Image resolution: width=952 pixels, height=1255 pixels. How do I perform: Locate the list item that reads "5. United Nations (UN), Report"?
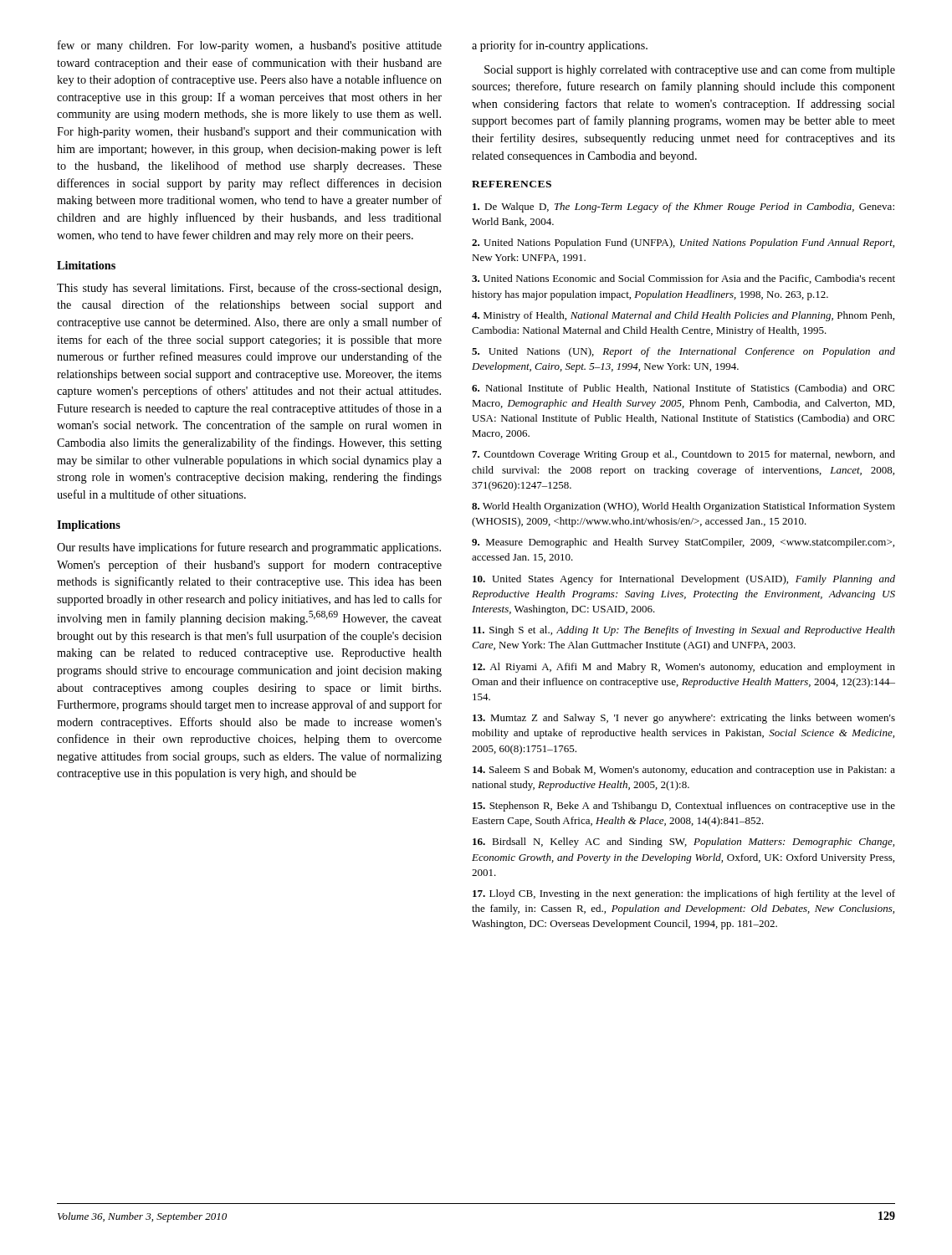point(683,359)
